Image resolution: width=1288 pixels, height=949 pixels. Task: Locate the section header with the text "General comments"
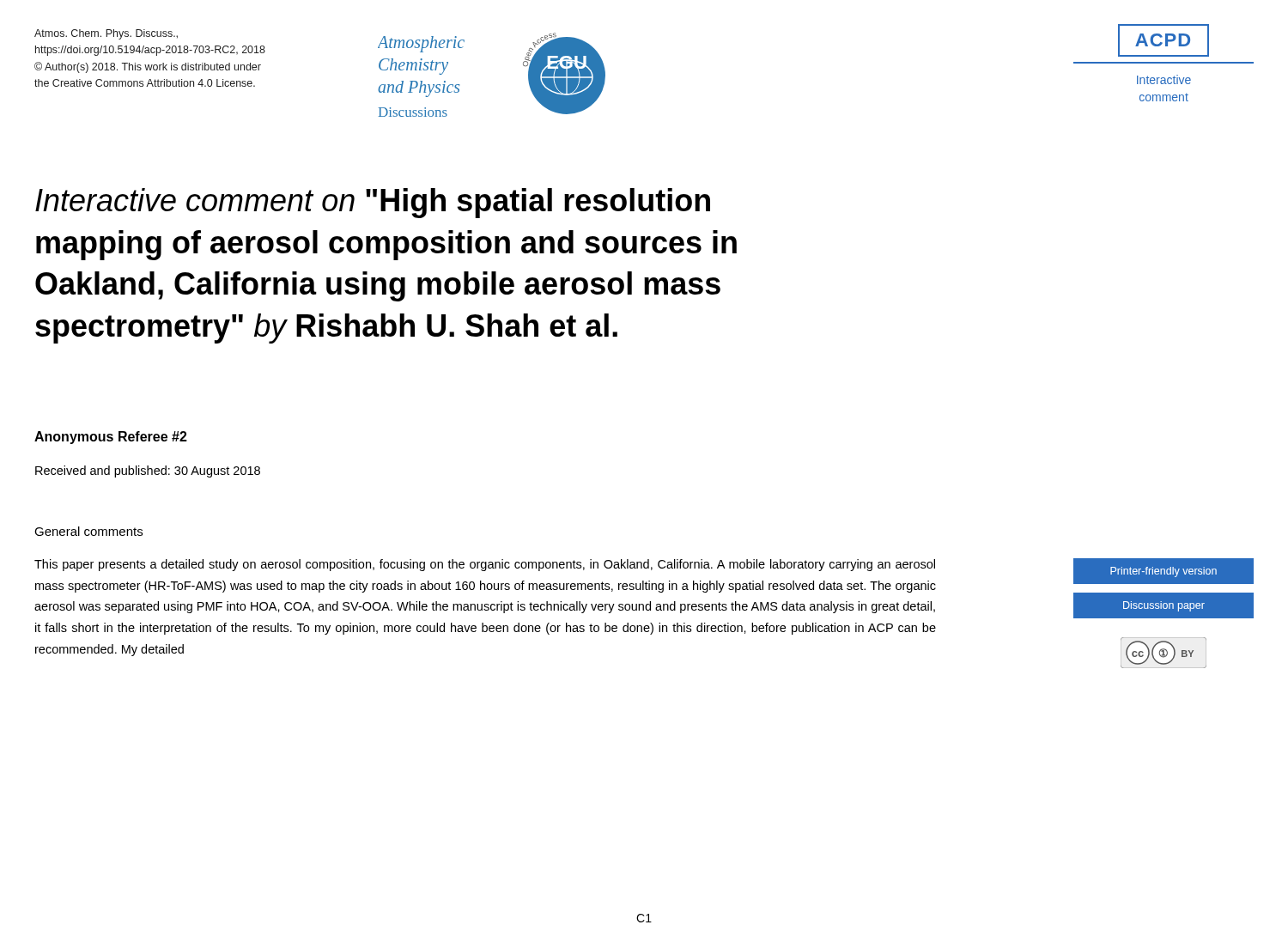(88, 531)
